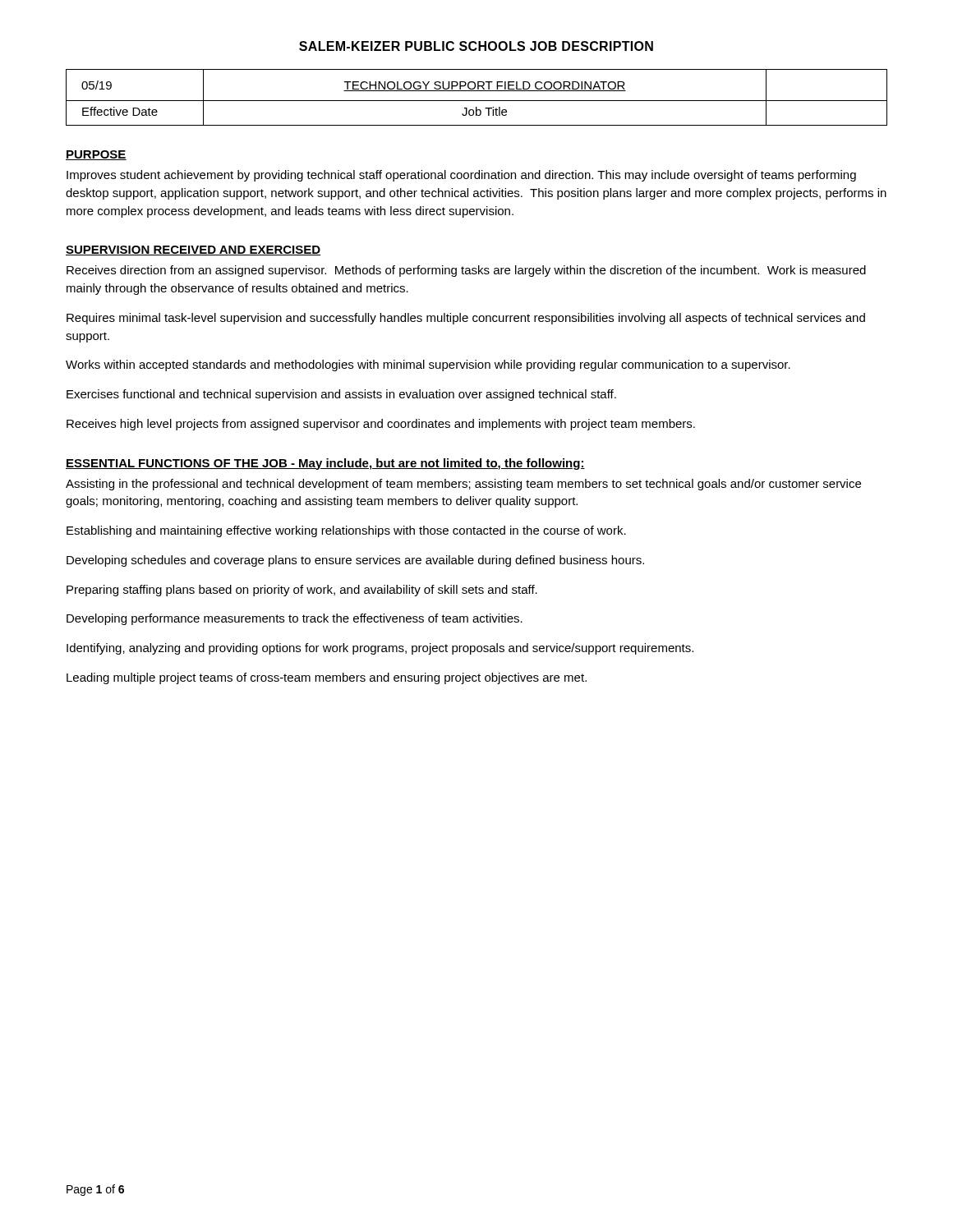Select the text block that reads "Improves student achievement"
The height and width of the screenshot is (1232, 953).
click(x=476, y=192)
